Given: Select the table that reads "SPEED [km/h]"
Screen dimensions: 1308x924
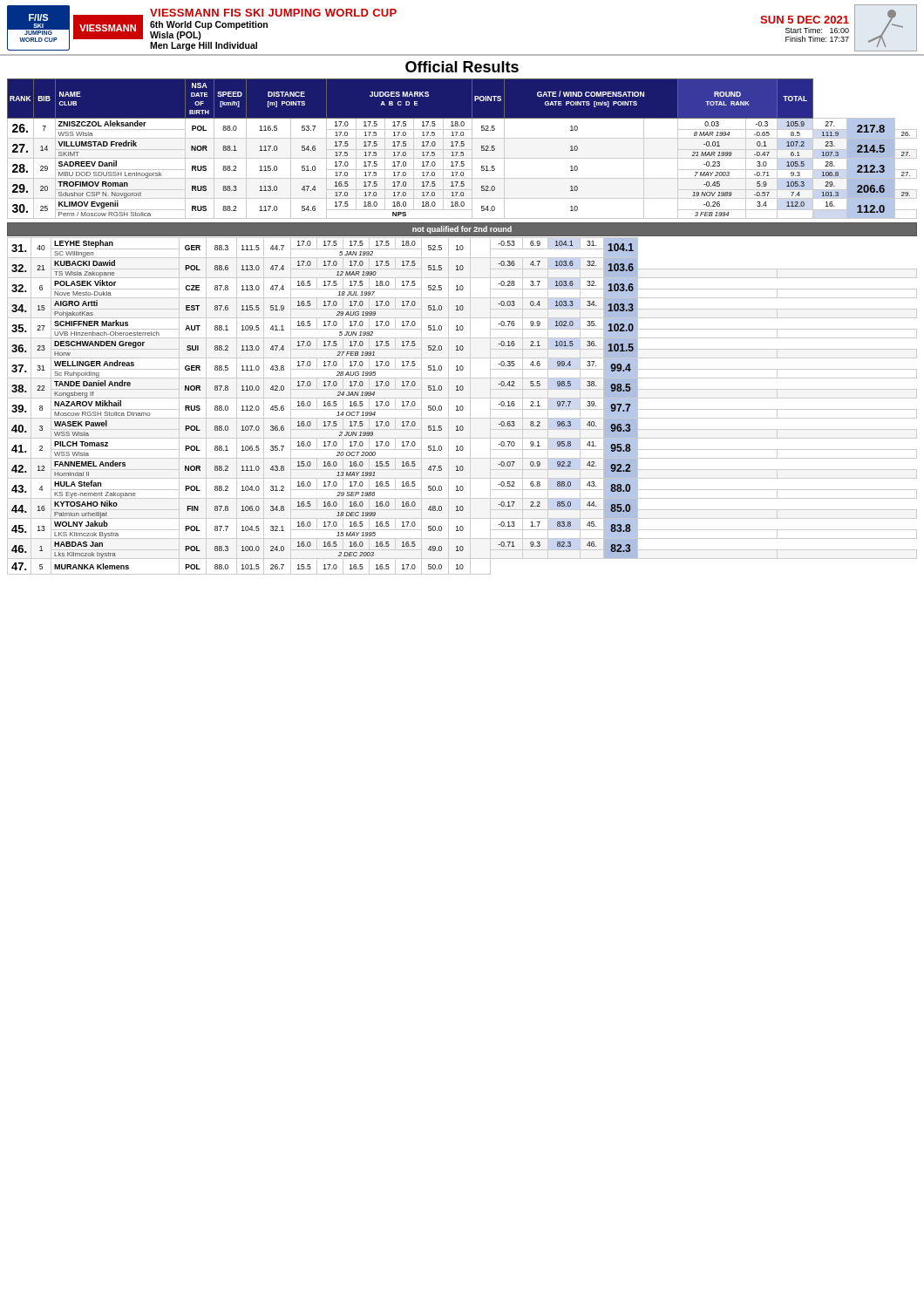Looking at the screenshot, I should pos(462,149).
